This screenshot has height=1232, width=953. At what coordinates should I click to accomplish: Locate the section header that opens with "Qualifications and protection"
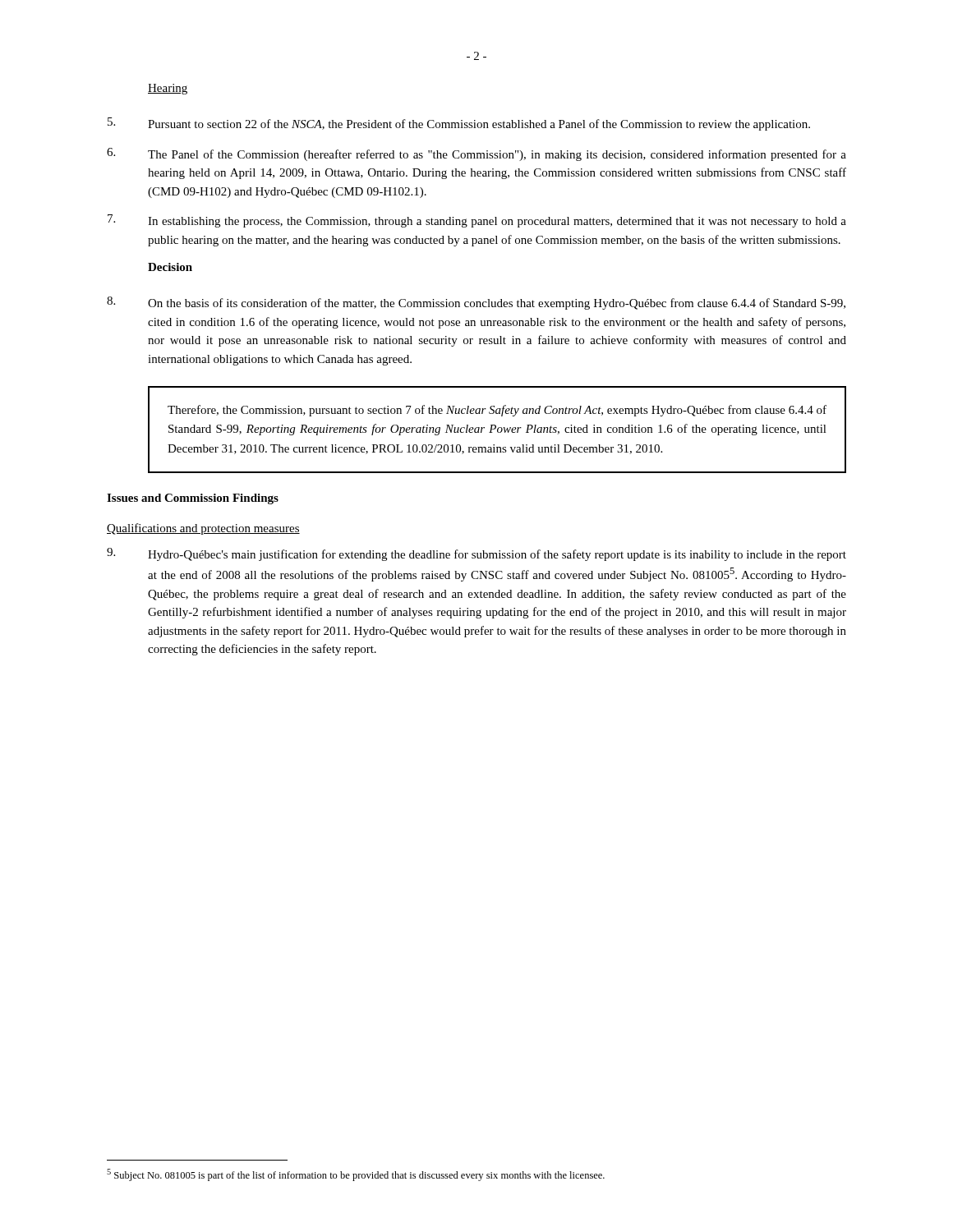coord(203,529)
